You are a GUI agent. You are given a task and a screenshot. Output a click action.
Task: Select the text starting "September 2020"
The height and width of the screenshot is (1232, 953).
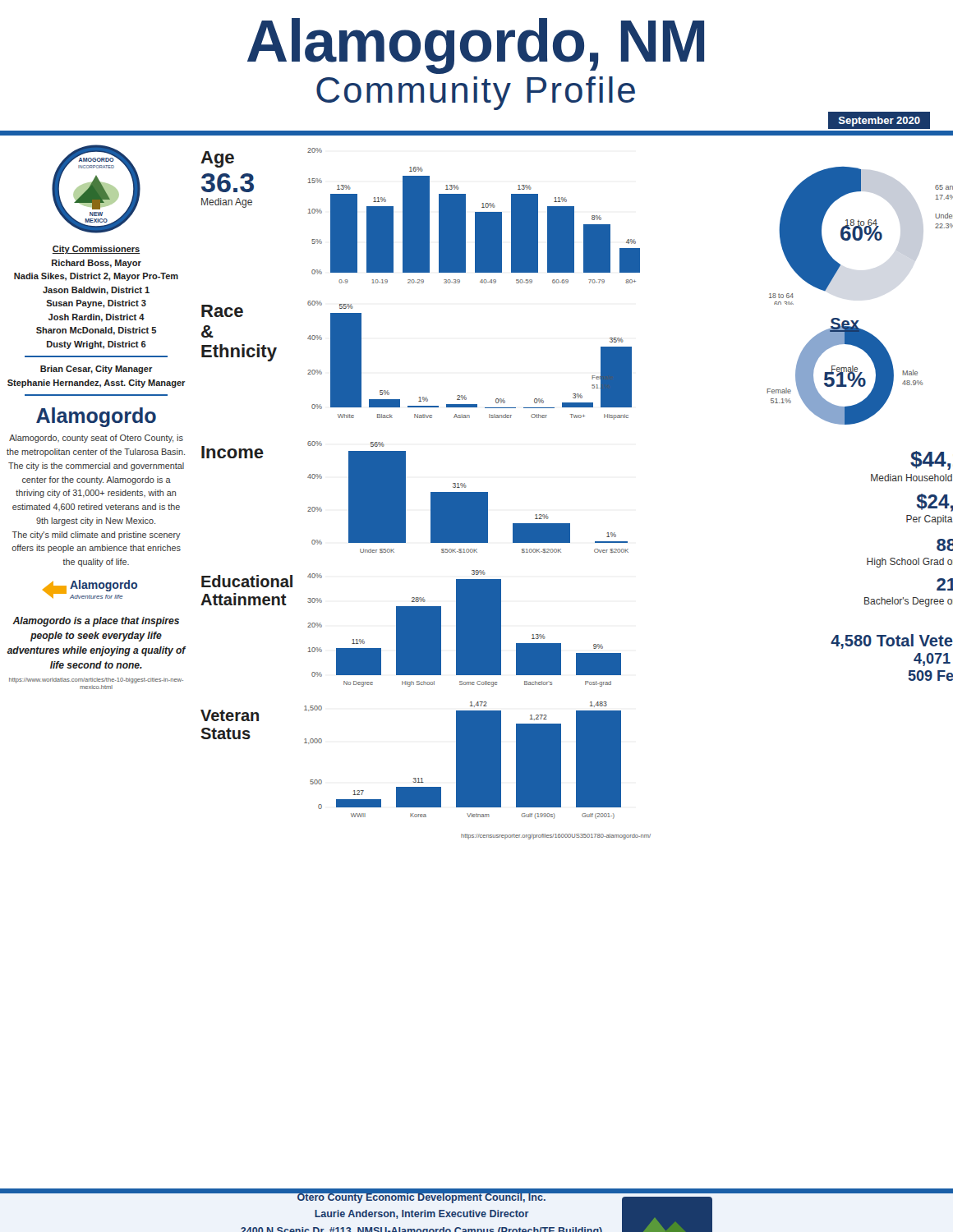tap(879, 121)
